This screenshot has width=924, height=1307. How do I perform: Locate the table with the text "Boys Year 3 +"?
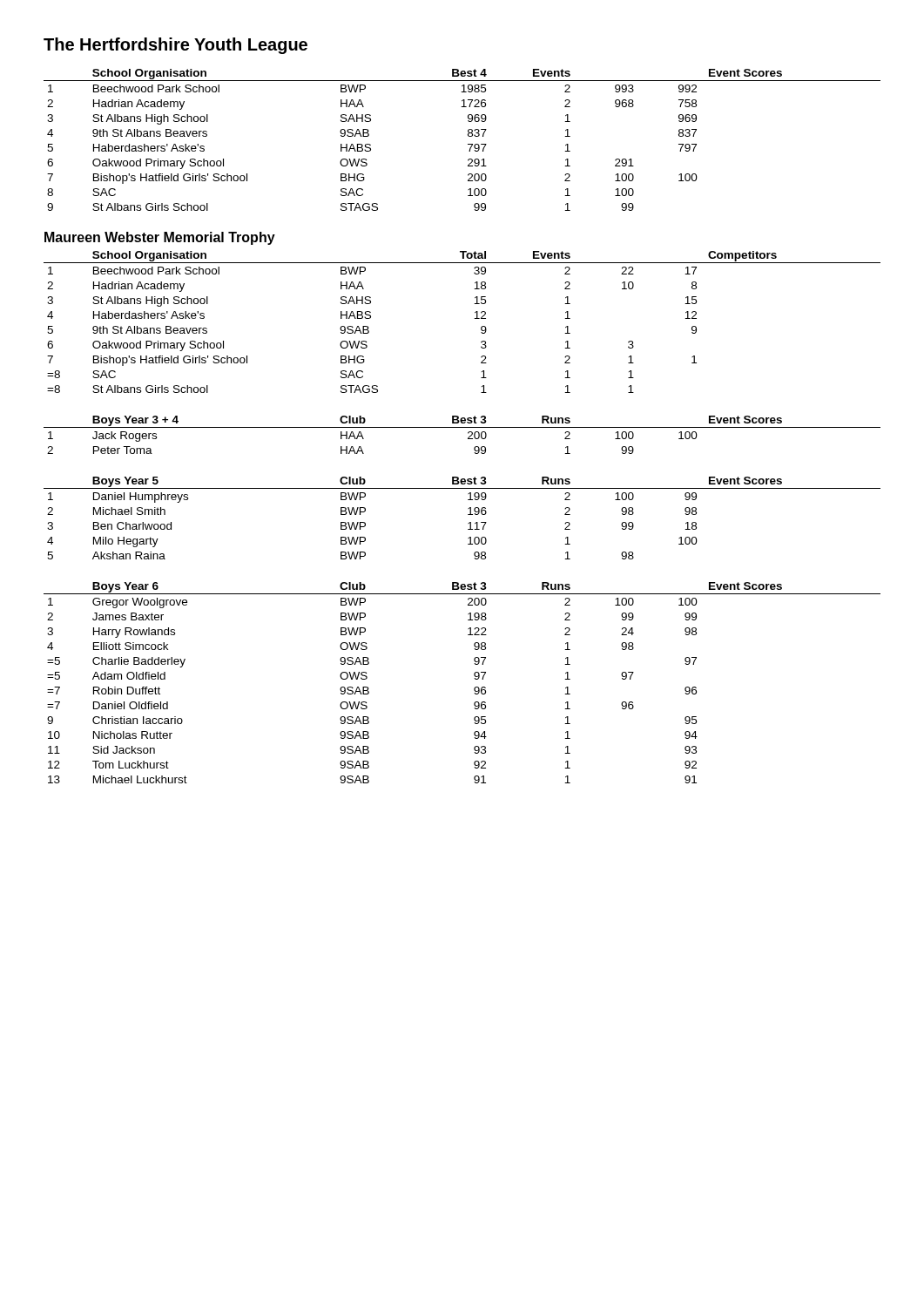click(462, 435)
